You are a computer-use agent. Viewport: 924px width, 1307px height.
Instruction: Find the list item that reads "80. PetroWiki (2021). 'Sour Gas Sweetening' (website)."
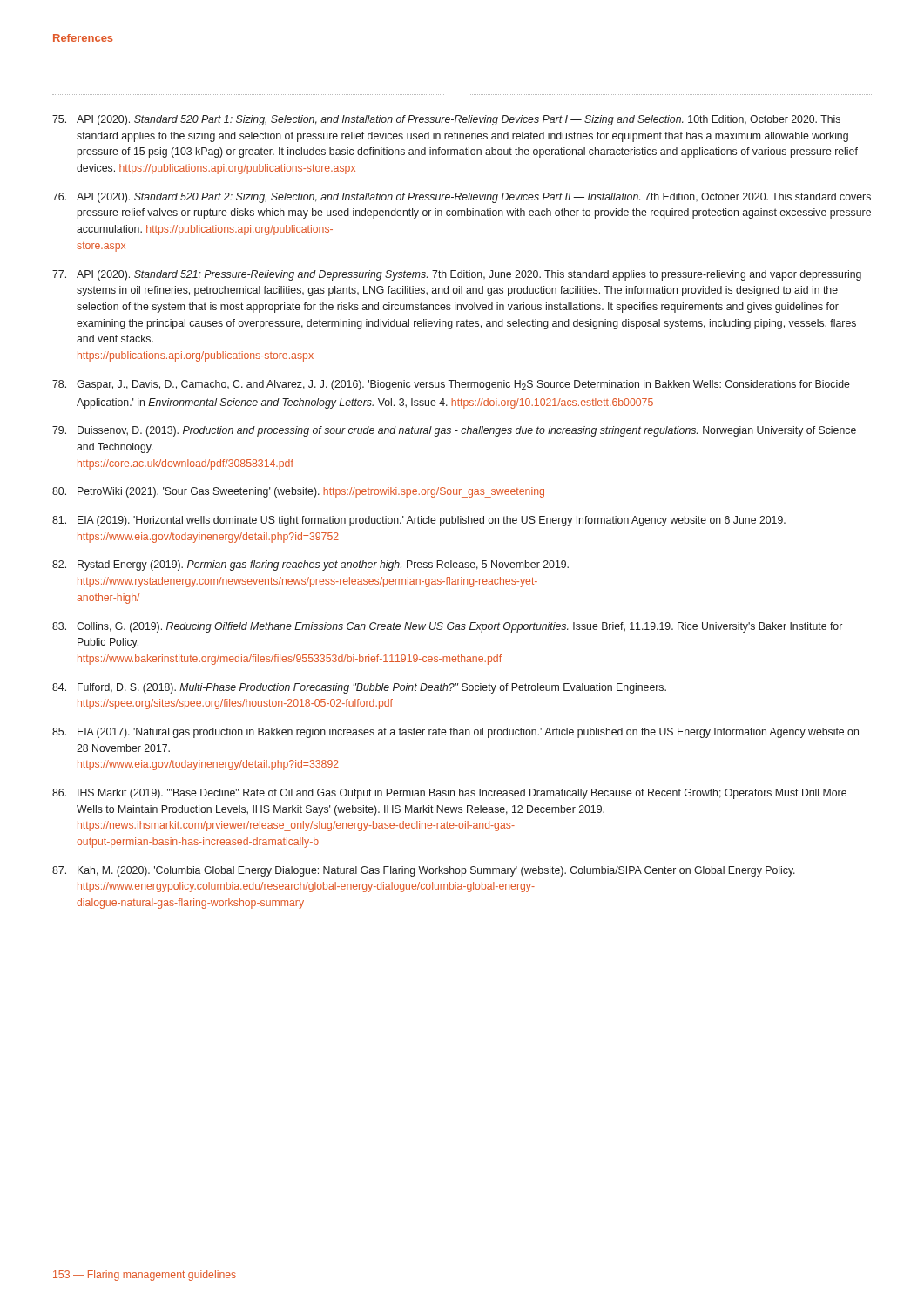pos(299,492)
